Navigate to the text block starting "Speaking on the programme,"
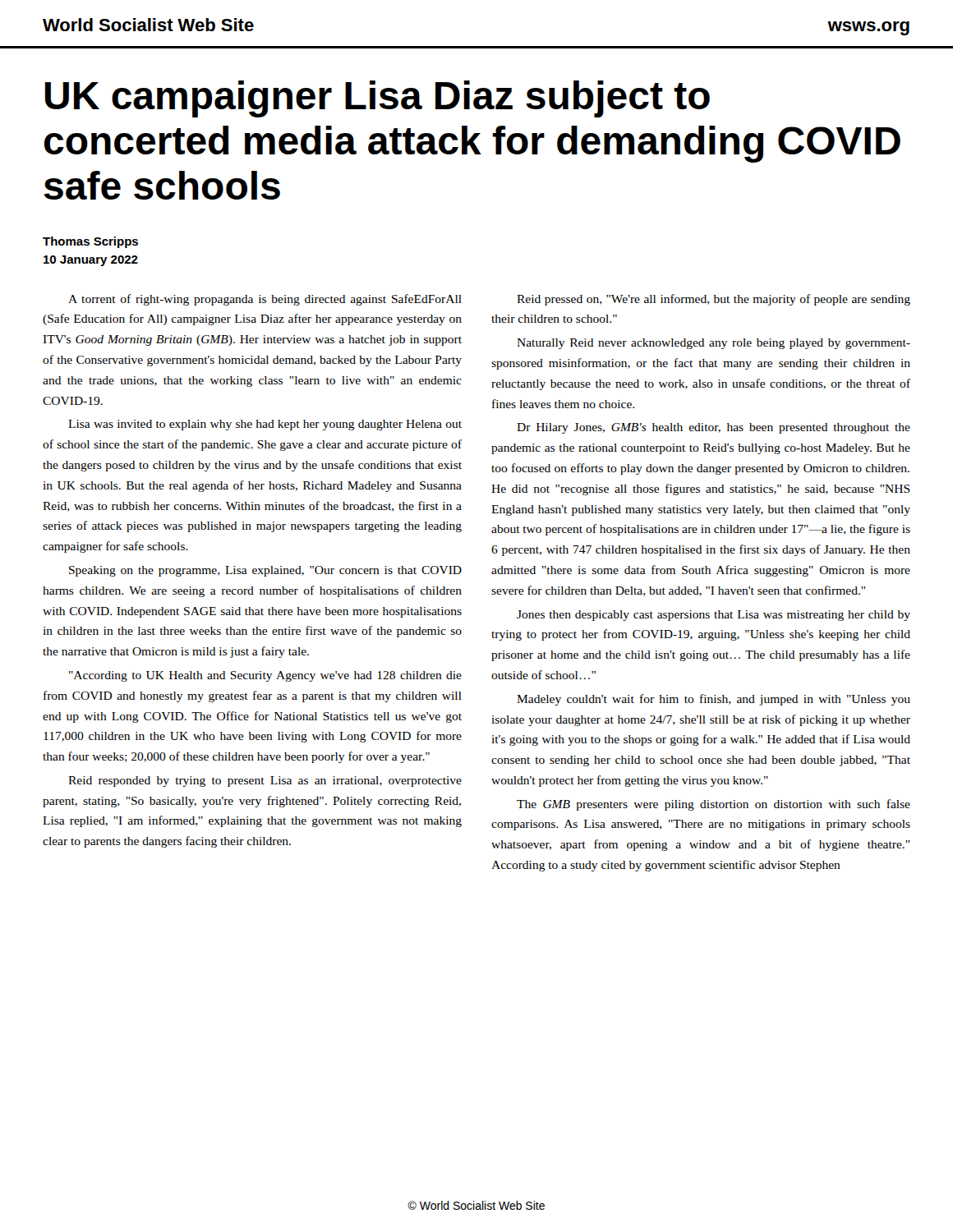This screenshot has height=1232, width=953. click(x=252, y=611)
